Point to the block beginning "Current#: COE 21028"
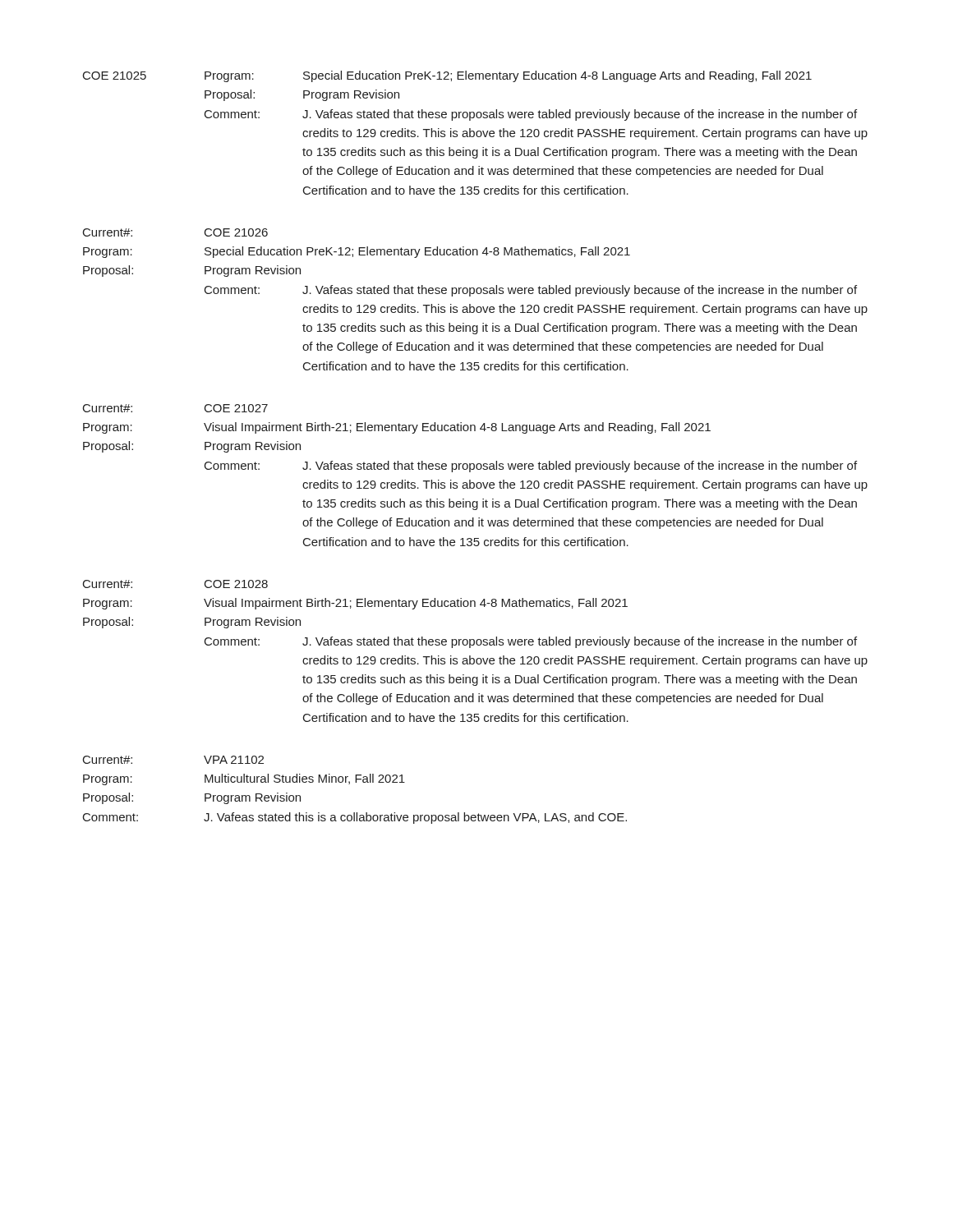 pyautogui.click(x=476, y=650)
